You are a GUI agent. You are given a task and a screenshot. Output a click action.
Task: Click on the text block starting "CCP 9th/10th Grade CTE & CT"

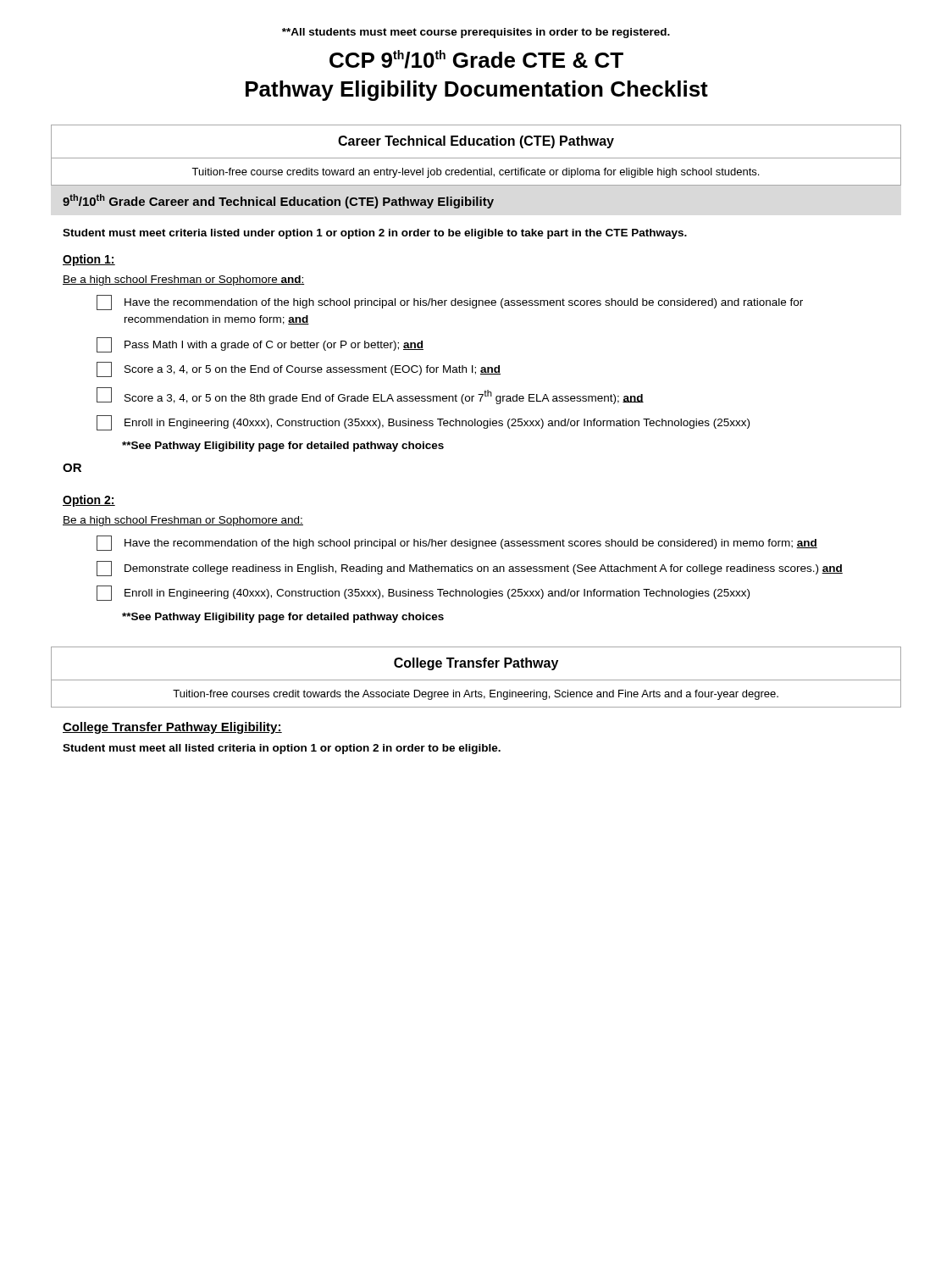point(476,74)
